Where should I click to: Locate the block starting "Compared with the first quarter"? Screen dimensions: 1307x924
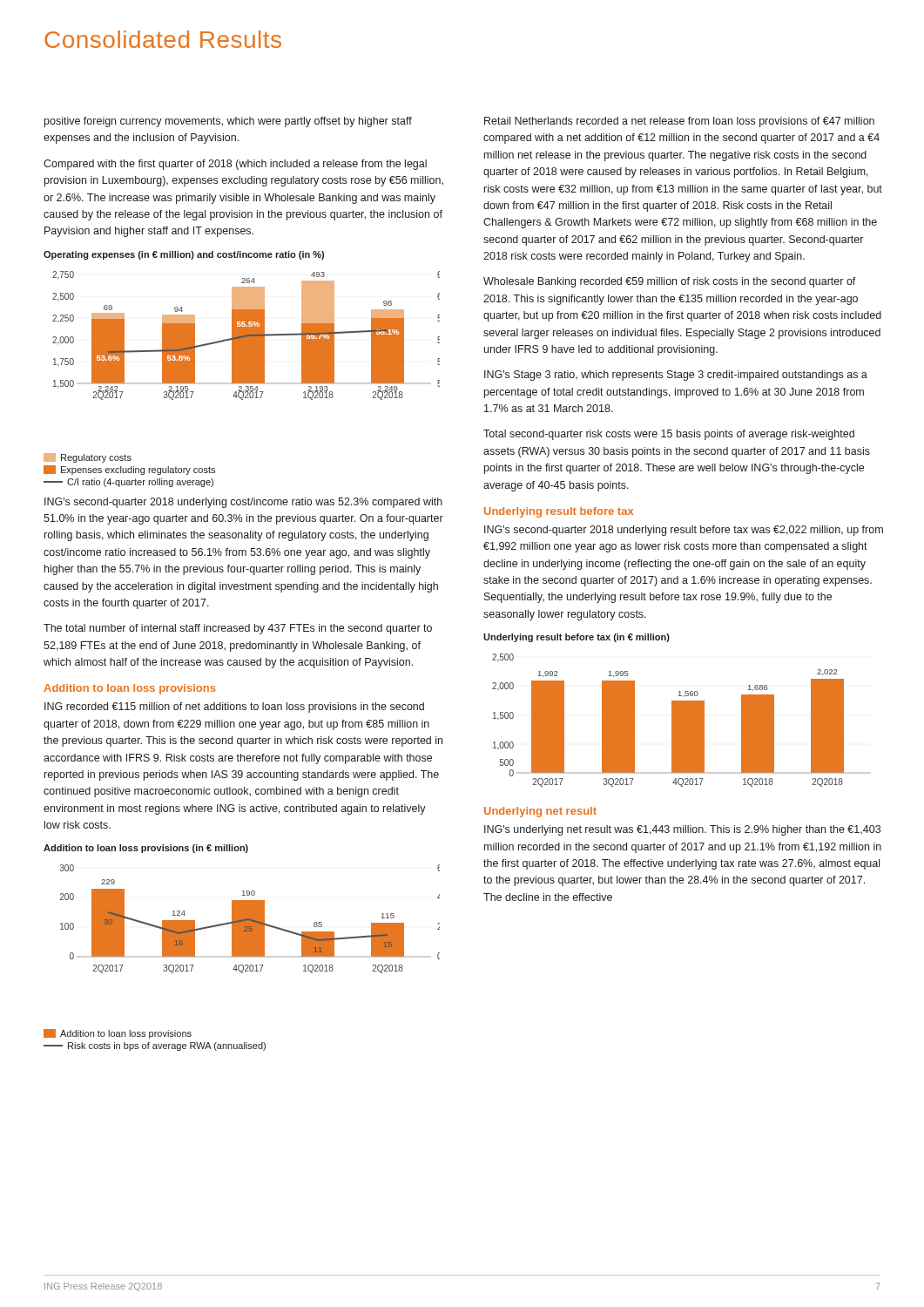tap(244, 197)
